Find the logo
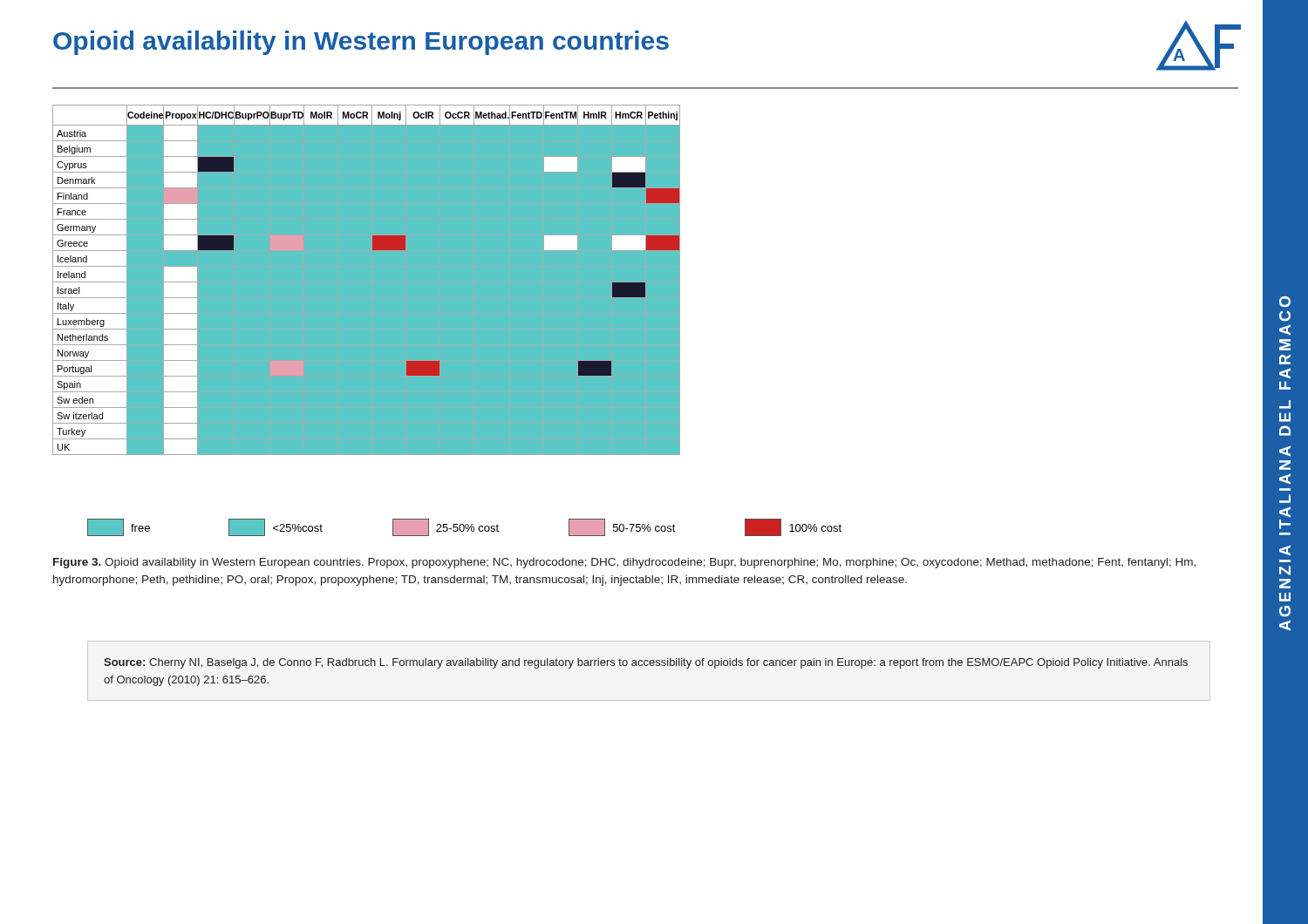1308x924 pixels. pyautogui.click(x=1199, y=46)
